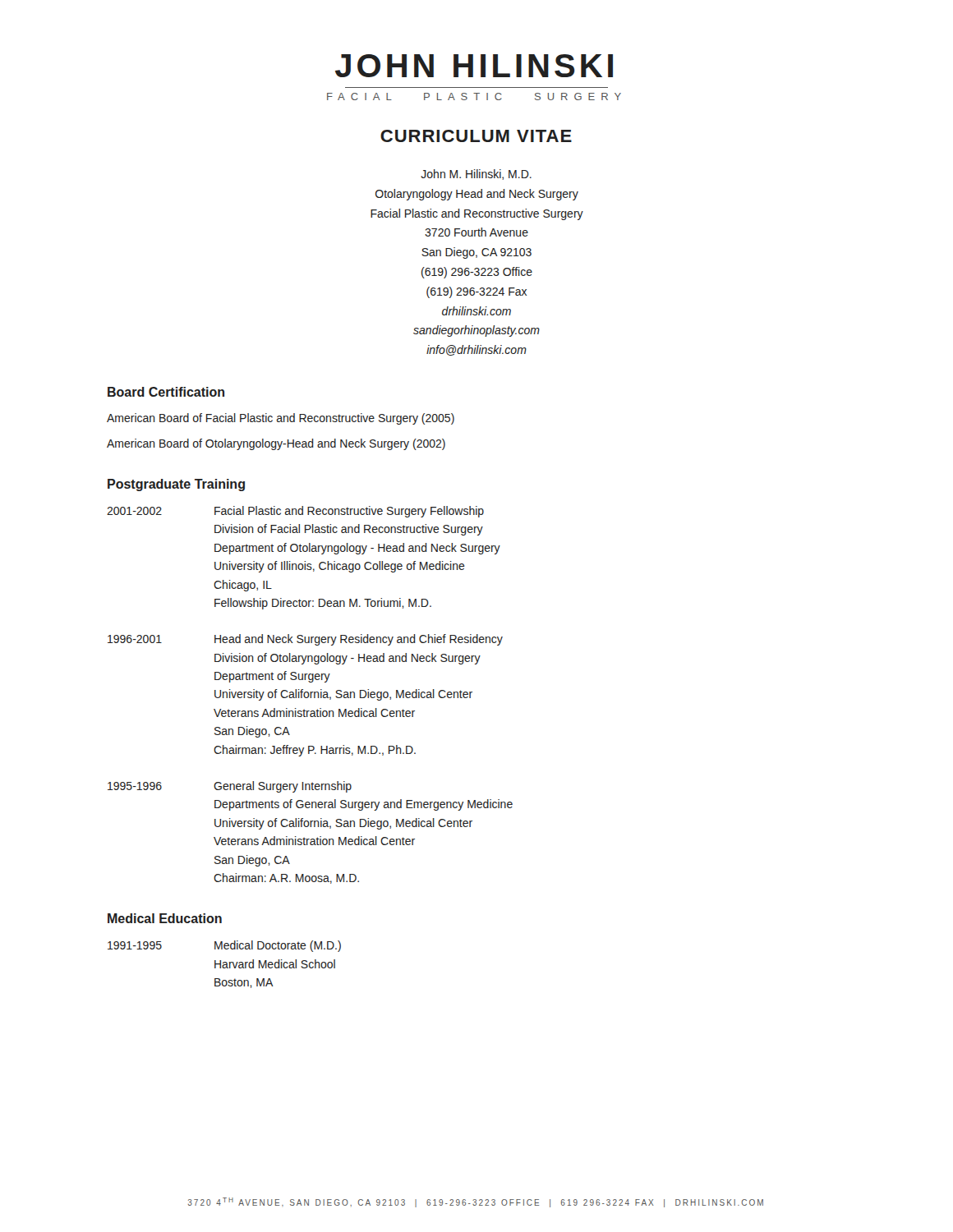Locate the logo
The height and width of the screenshot is (1232, 953).
(476, 76)
